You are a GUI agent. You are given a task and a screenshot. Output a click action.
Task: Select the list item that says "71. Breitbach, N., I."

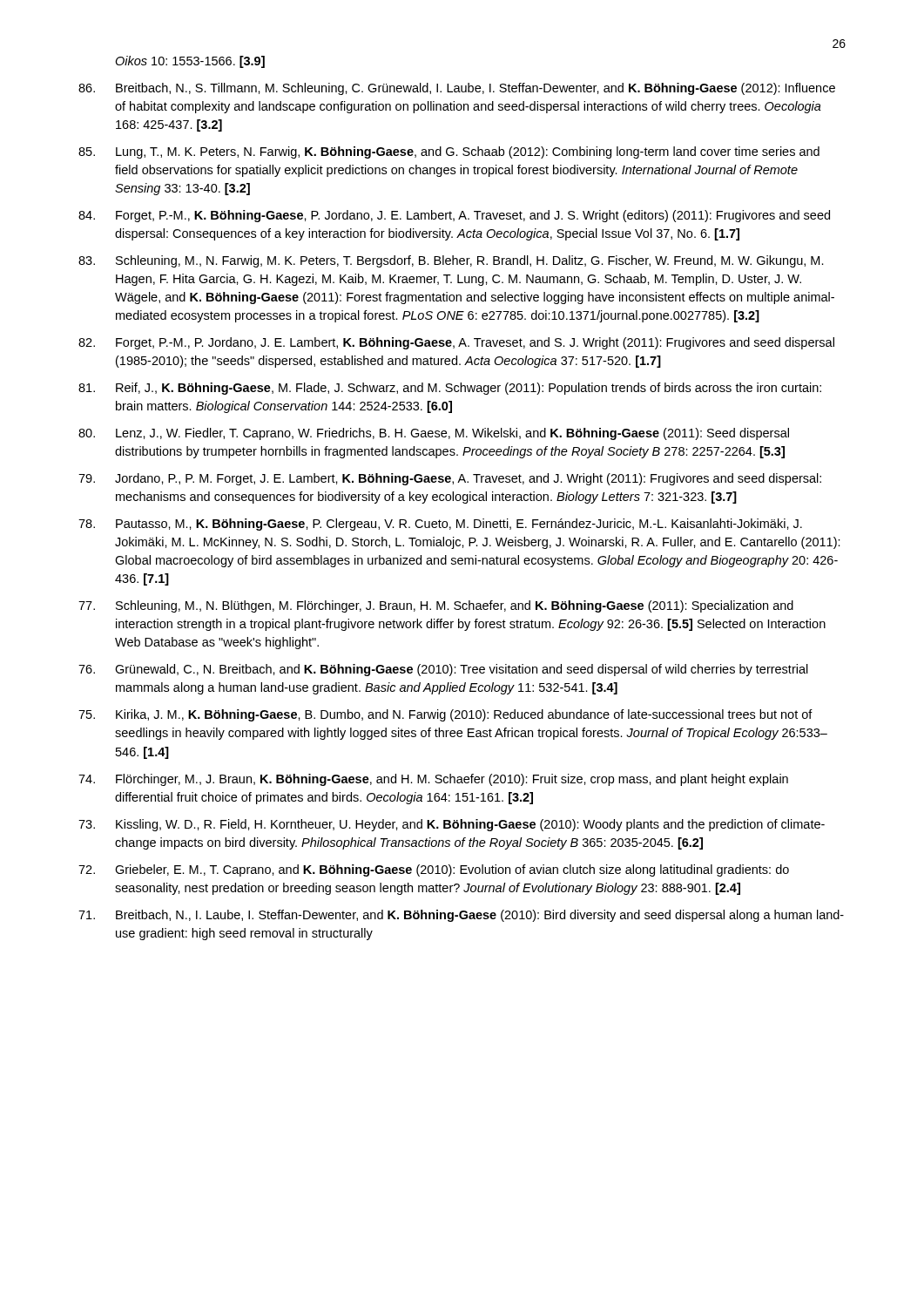[462, 924]
